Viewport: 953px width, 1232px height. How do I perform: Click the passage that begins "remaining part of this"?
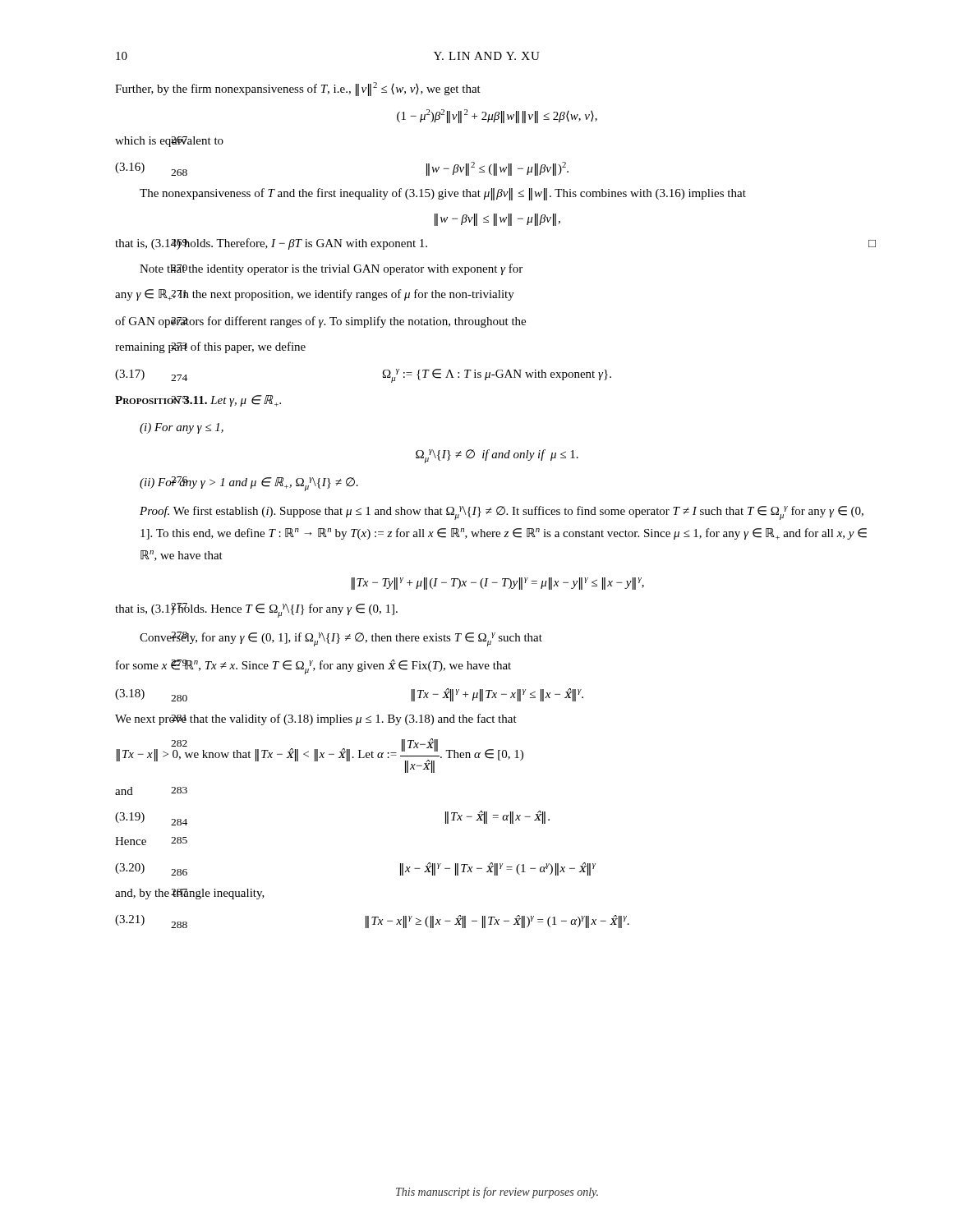tap(210, 347)
